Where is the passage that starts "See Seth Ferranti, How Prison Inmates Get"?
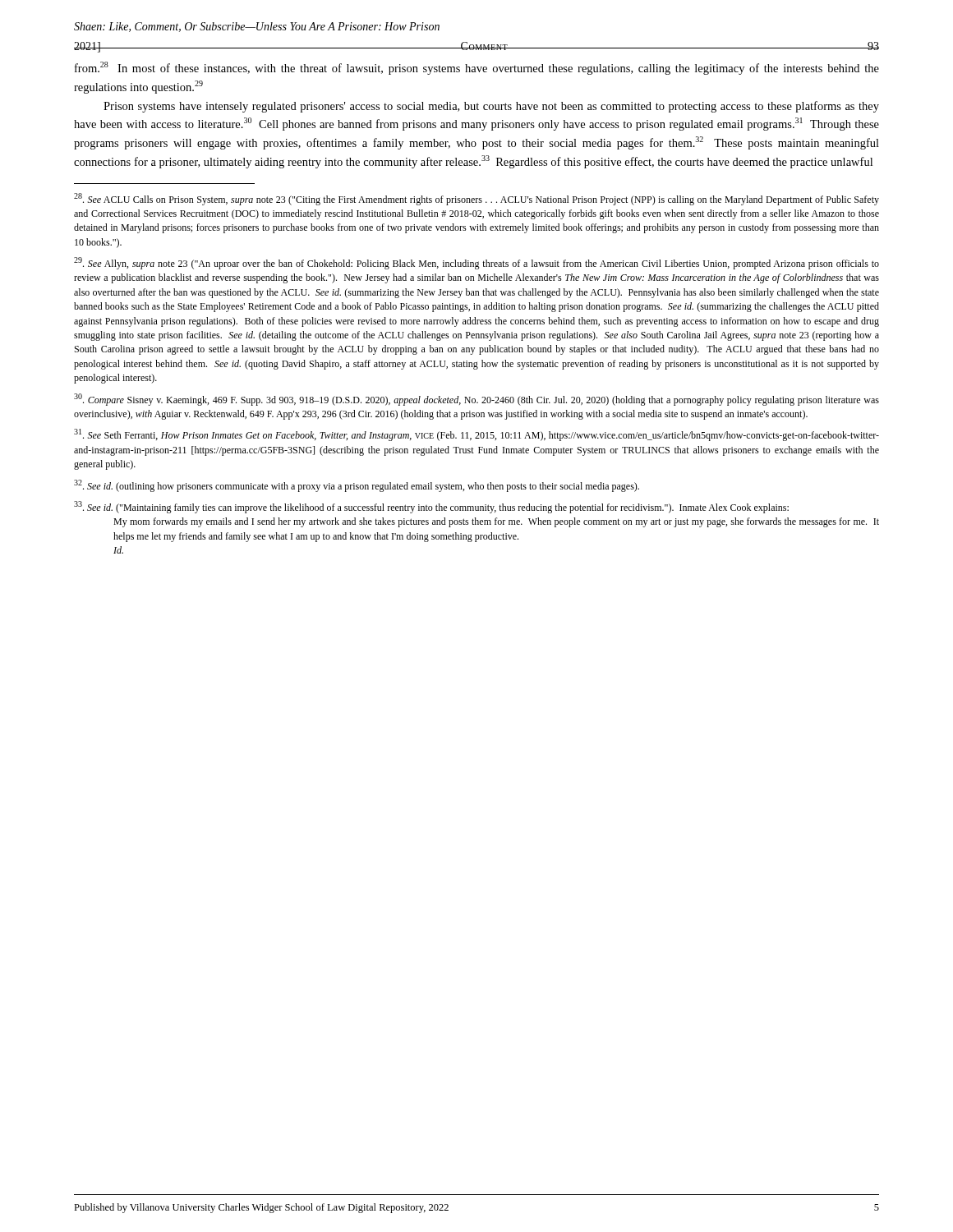This screenshot has width=953, height=1232. (x=476, y=449)
